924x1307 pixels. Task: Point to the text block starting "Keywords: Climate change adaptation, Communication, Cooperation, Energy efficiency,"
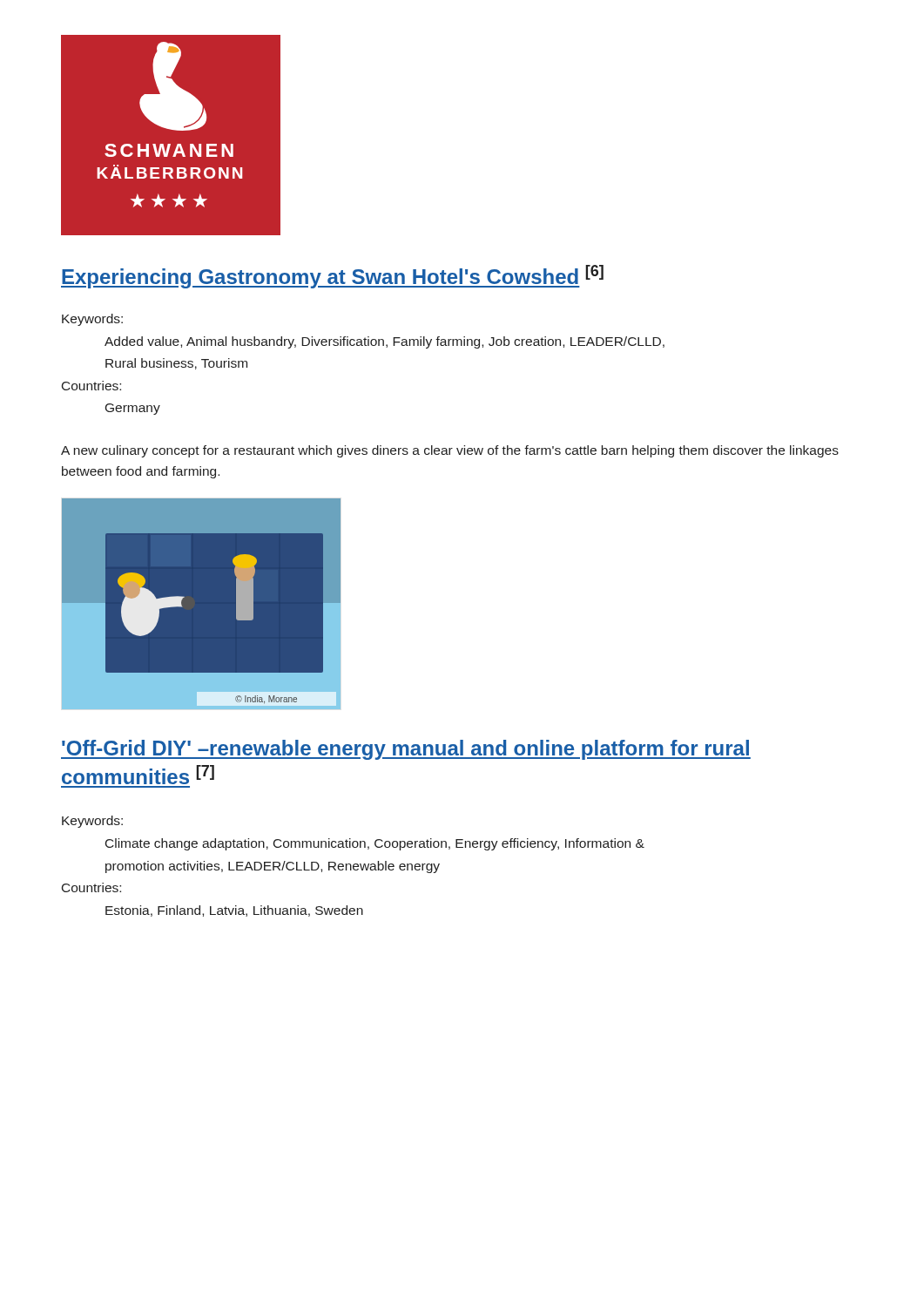pos(353,867)
